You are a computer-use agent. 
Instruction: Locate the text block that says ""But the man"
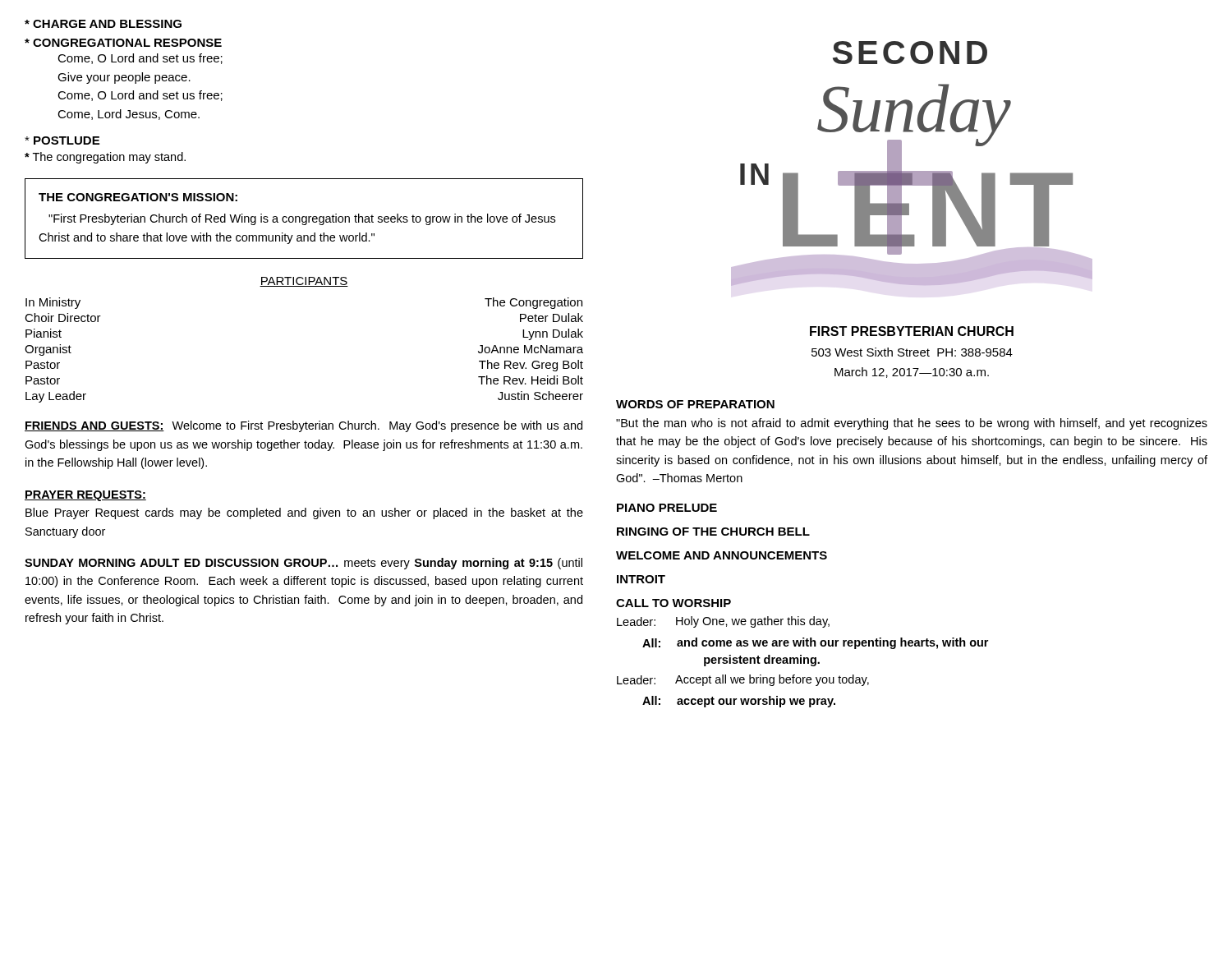coord(912,450)
